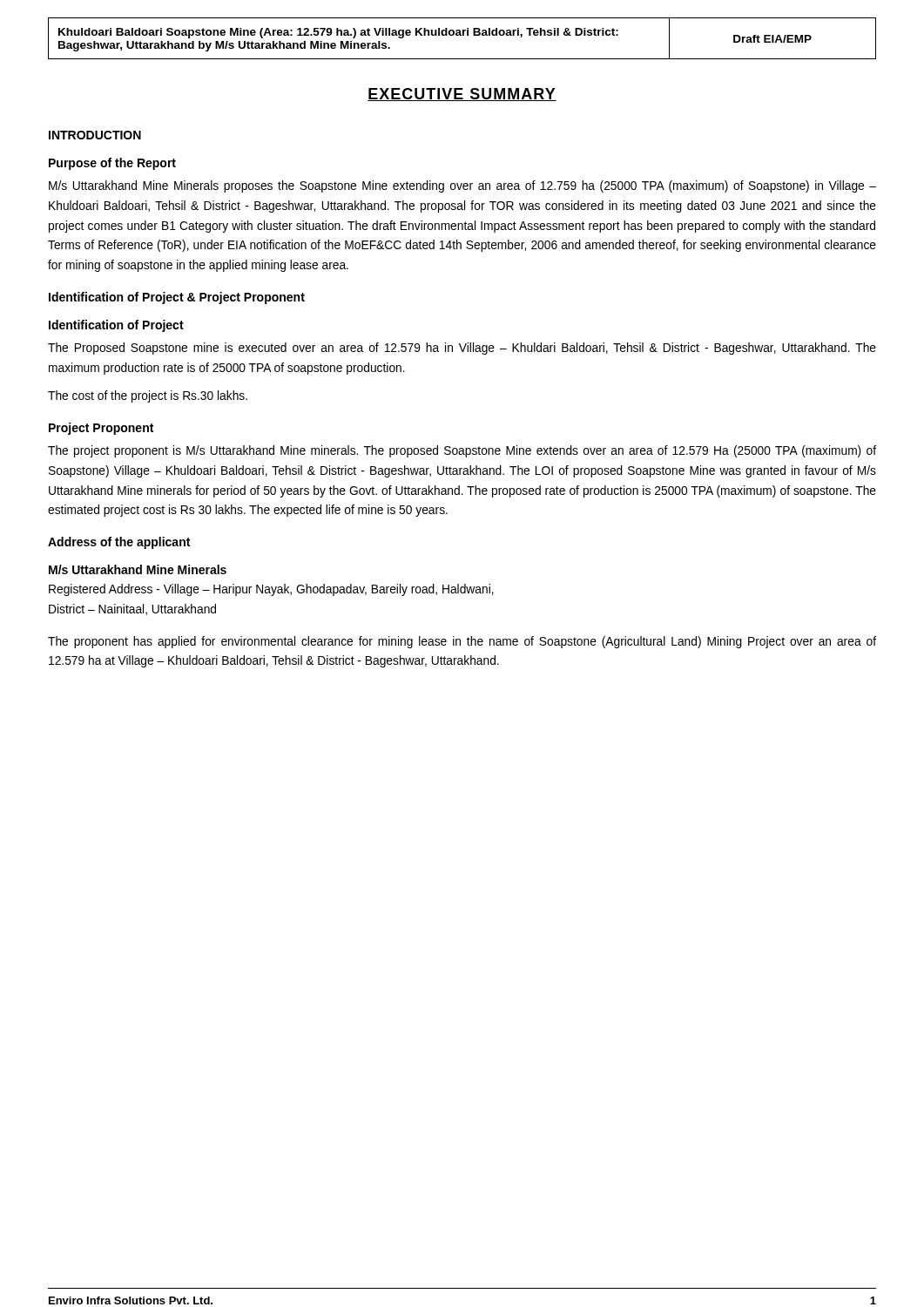The image size is (924, 1307).
Task: Find the block starting "The cost of the project"
Action: [x=148, y=396]
